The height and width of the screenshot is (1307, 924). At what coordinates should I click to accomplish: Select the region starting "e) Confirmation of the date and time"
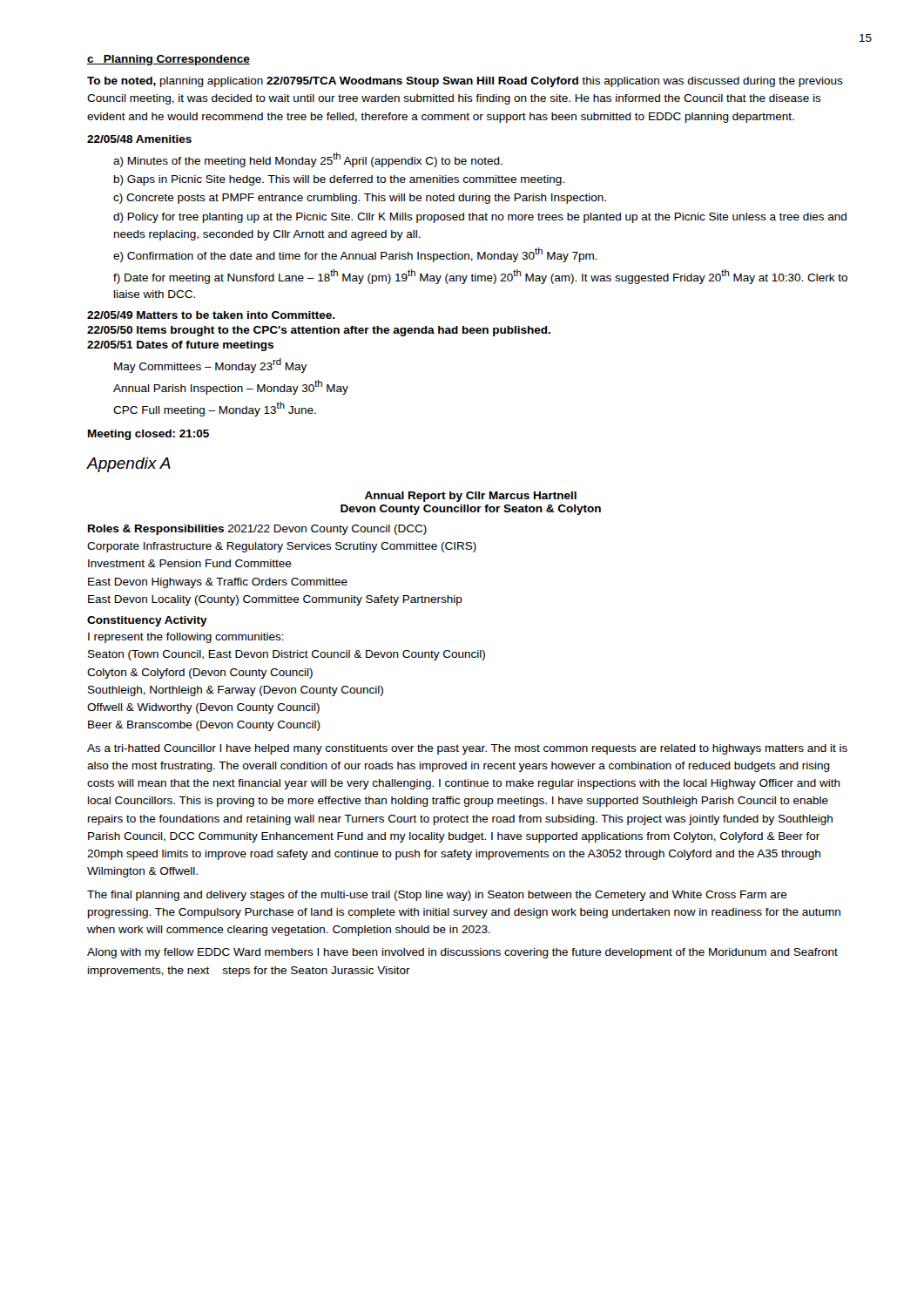coord(356,254)
